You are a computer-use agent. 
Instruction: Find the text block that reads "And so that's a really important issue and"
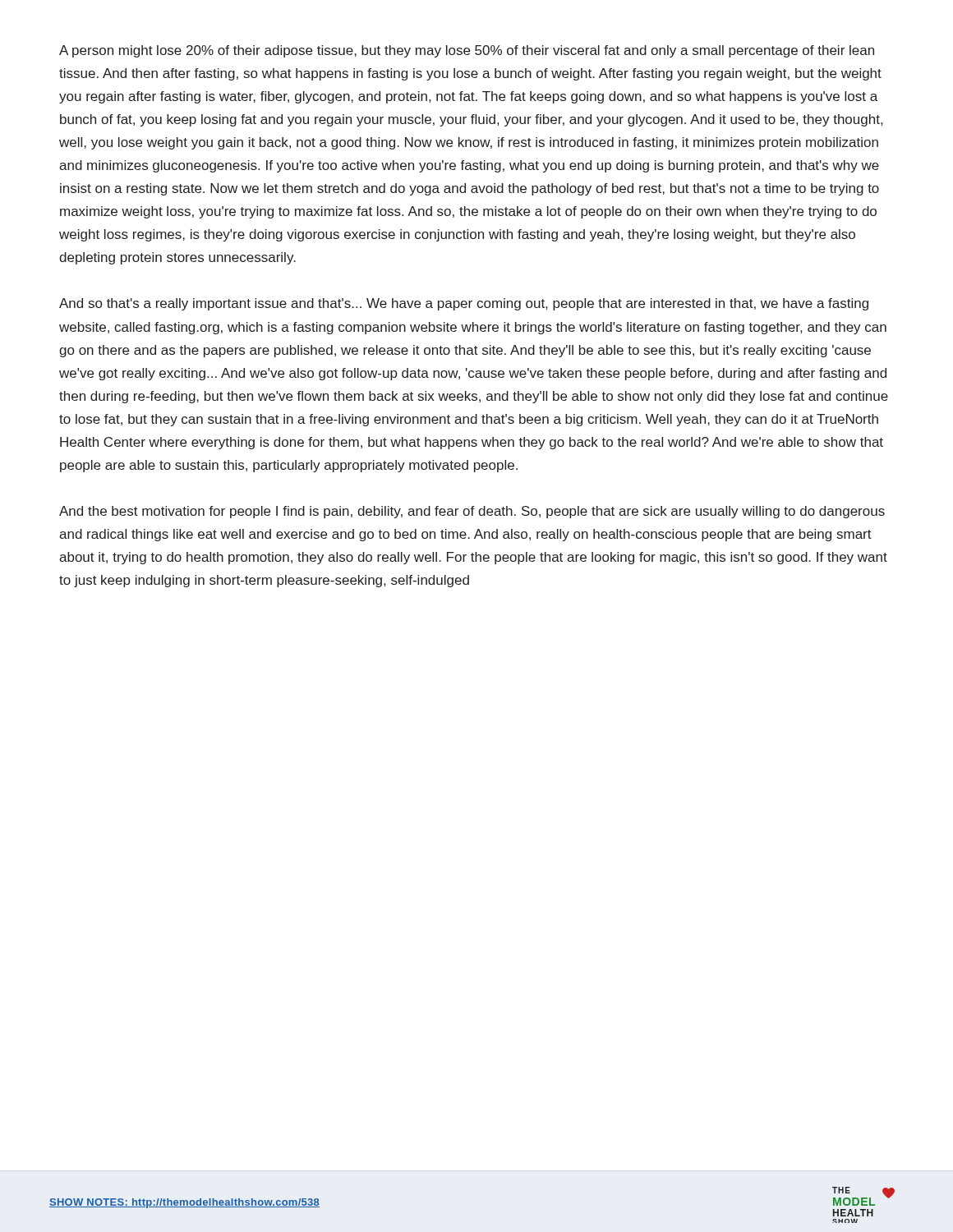[x=474, y=385]
